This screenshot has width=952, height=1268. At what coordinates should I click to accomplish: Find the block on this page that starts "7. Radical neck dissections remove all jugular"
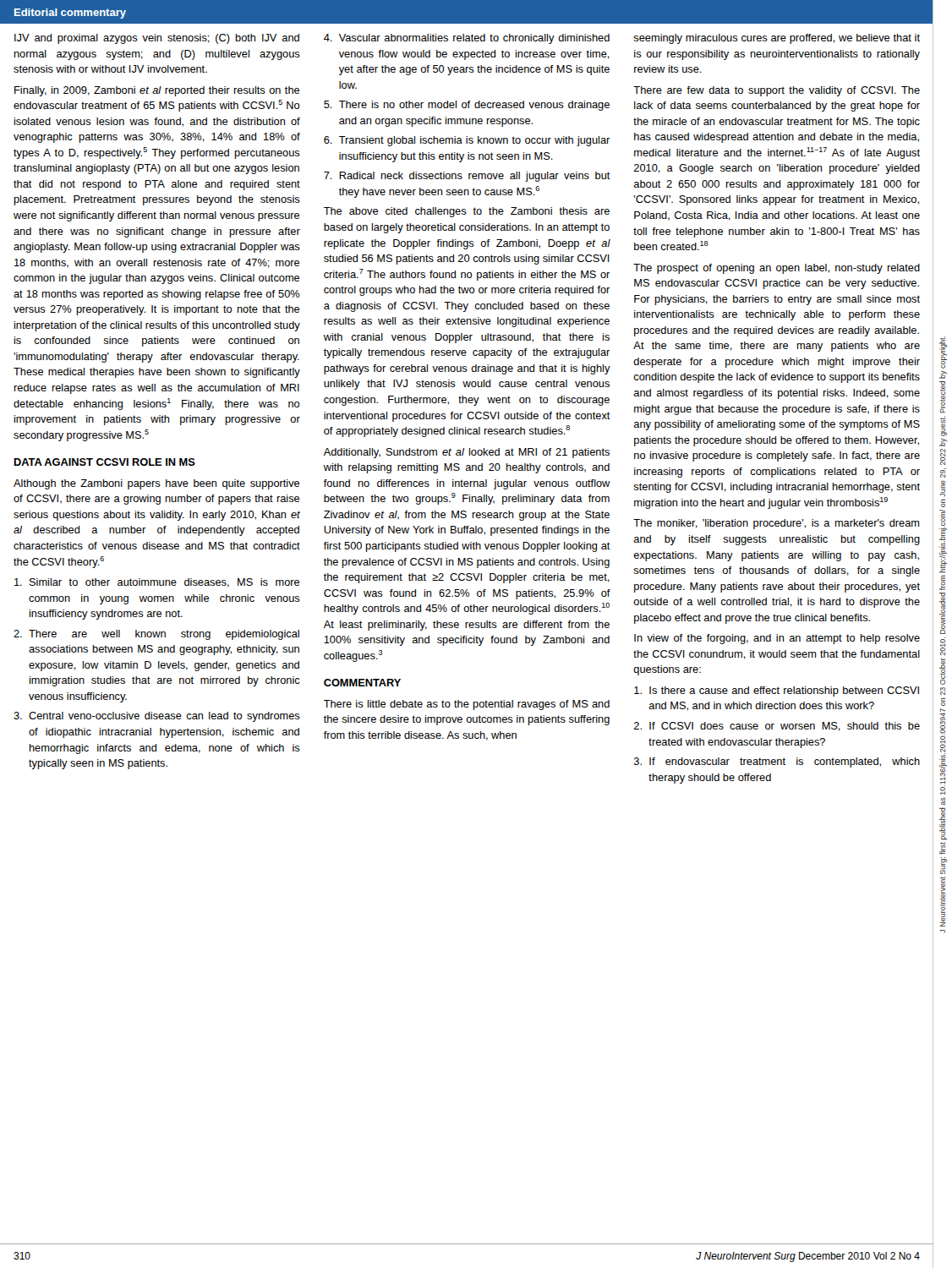pyautogui.click(x=467, y=184)
